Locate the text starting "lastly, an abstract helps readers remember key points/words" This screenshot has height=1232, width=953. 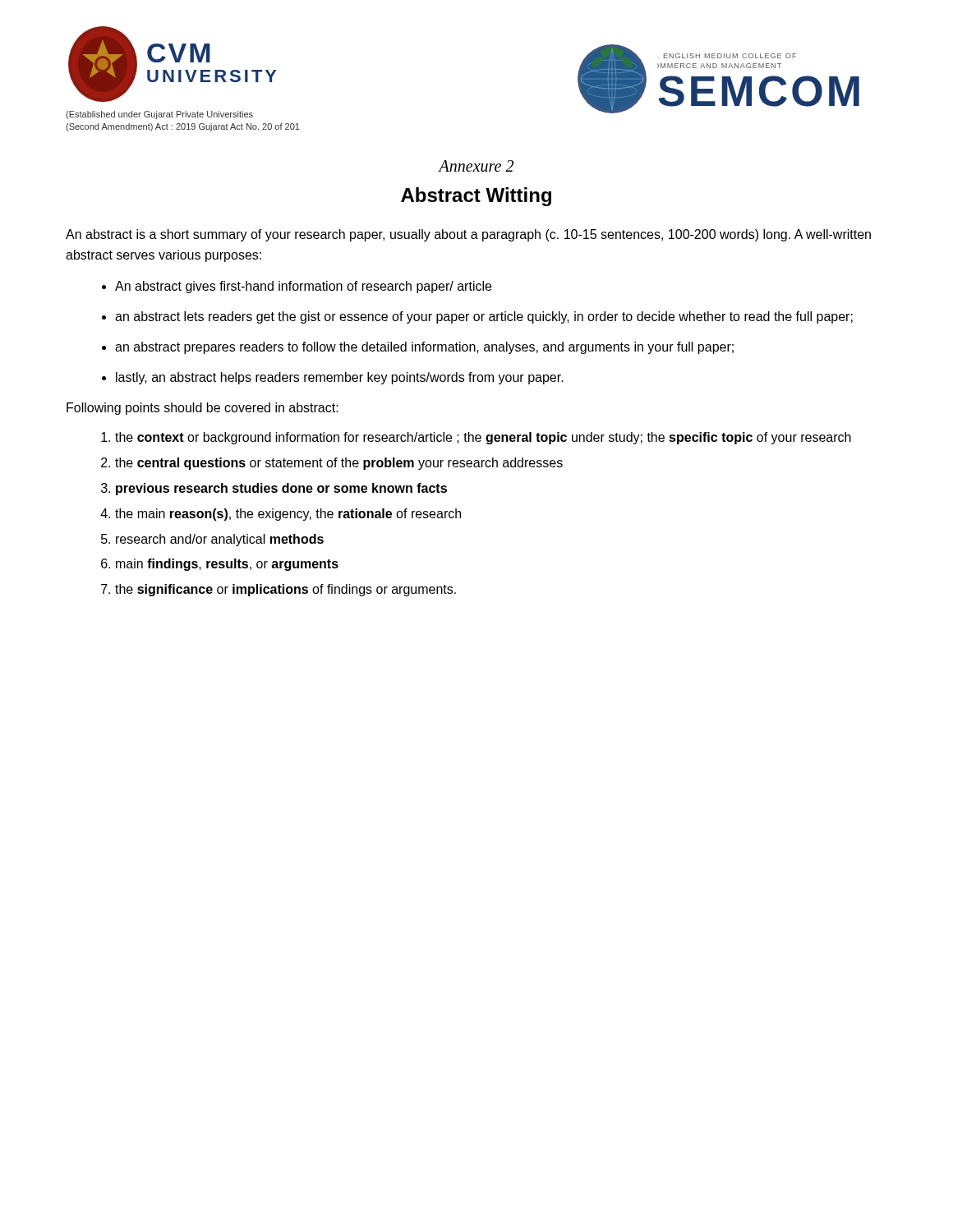[340, 377]
